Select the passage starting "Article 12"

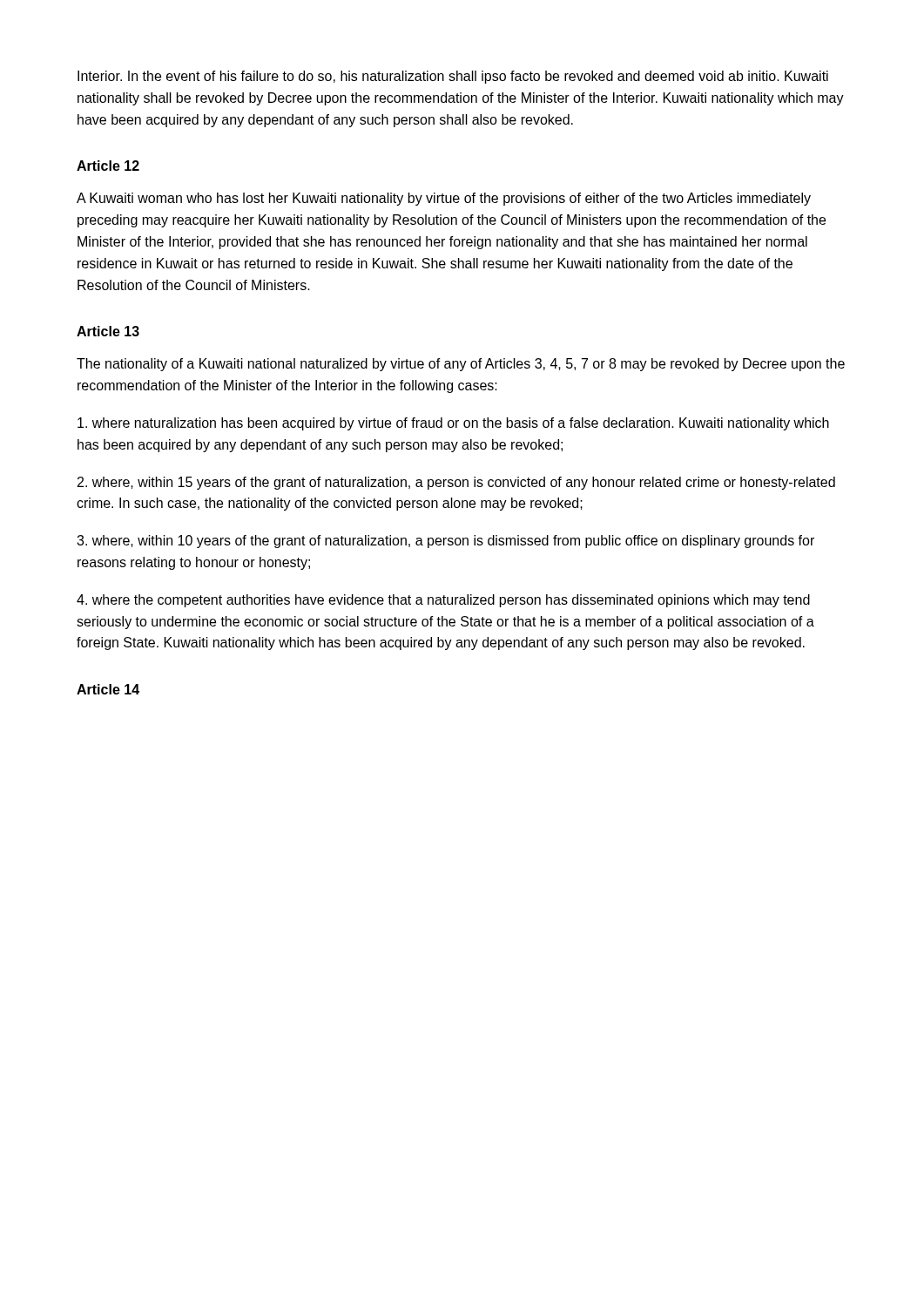coord(108,167)
